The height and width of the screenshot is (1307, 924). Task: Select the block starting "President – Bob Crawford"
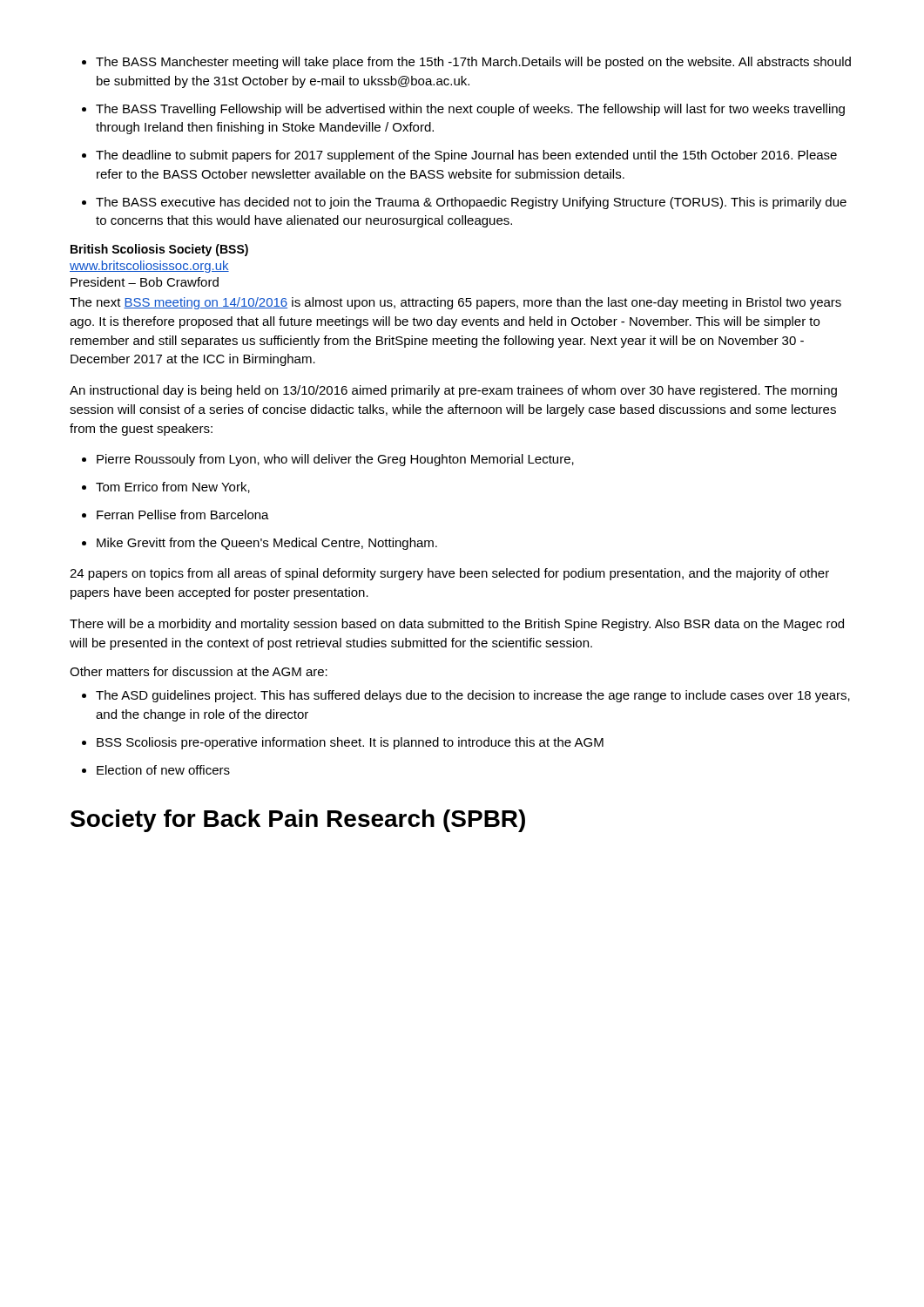pyautogui.click(x=144, y=282)
